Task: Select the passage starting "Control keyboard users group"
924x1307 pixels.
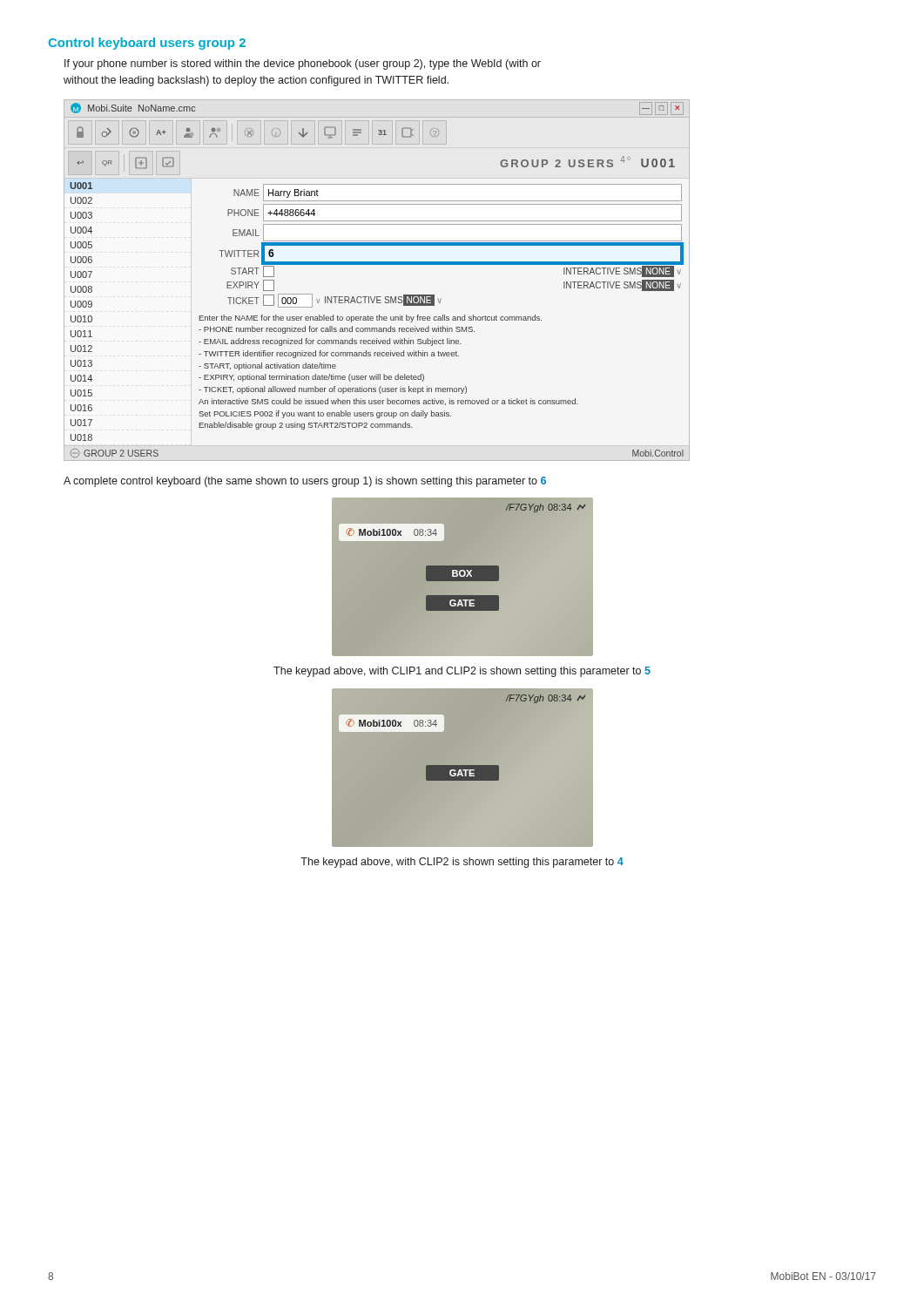Action: [x=147, y=42]
